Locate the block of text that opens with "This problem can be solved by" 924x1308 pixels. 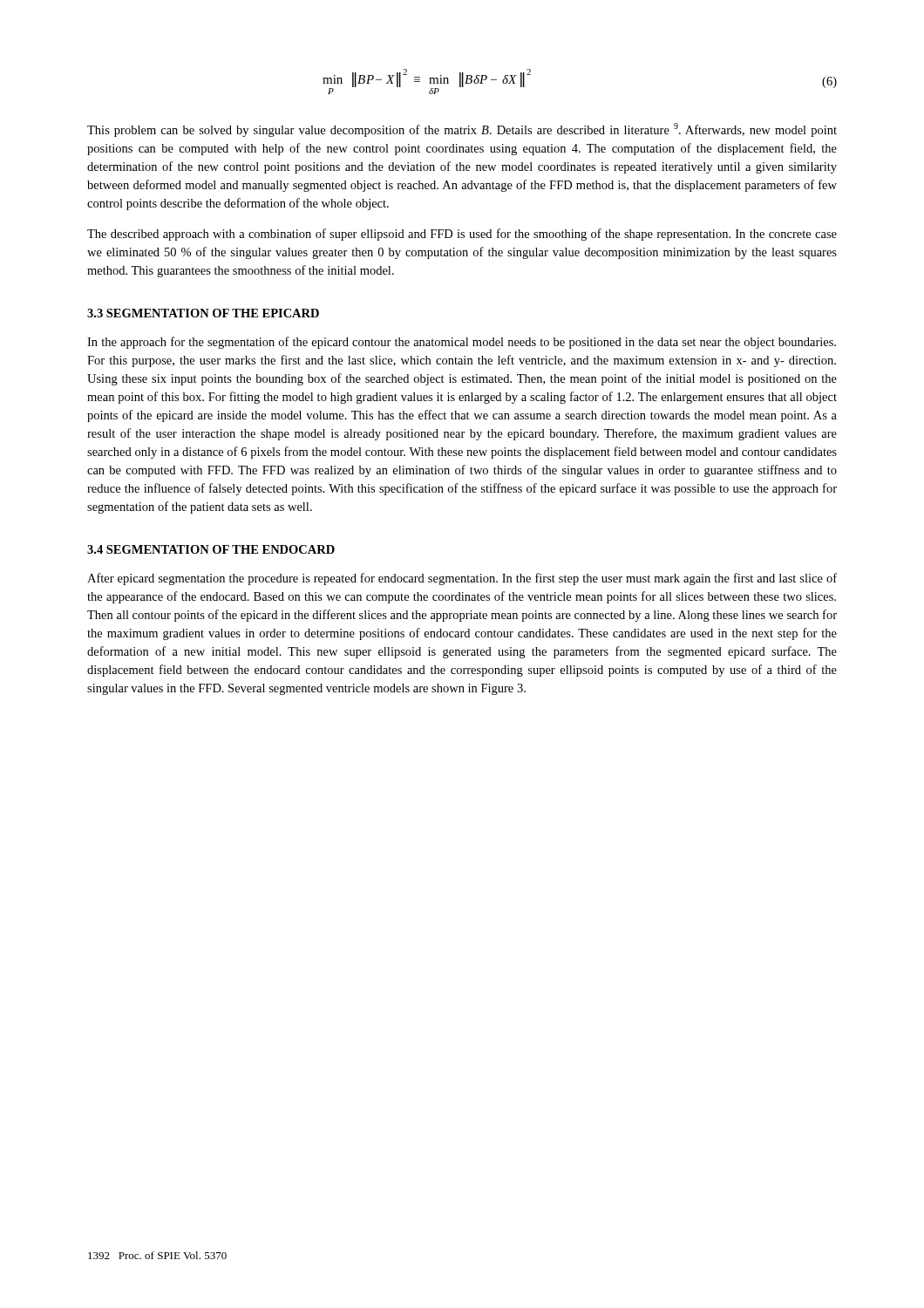click(462, 167)
